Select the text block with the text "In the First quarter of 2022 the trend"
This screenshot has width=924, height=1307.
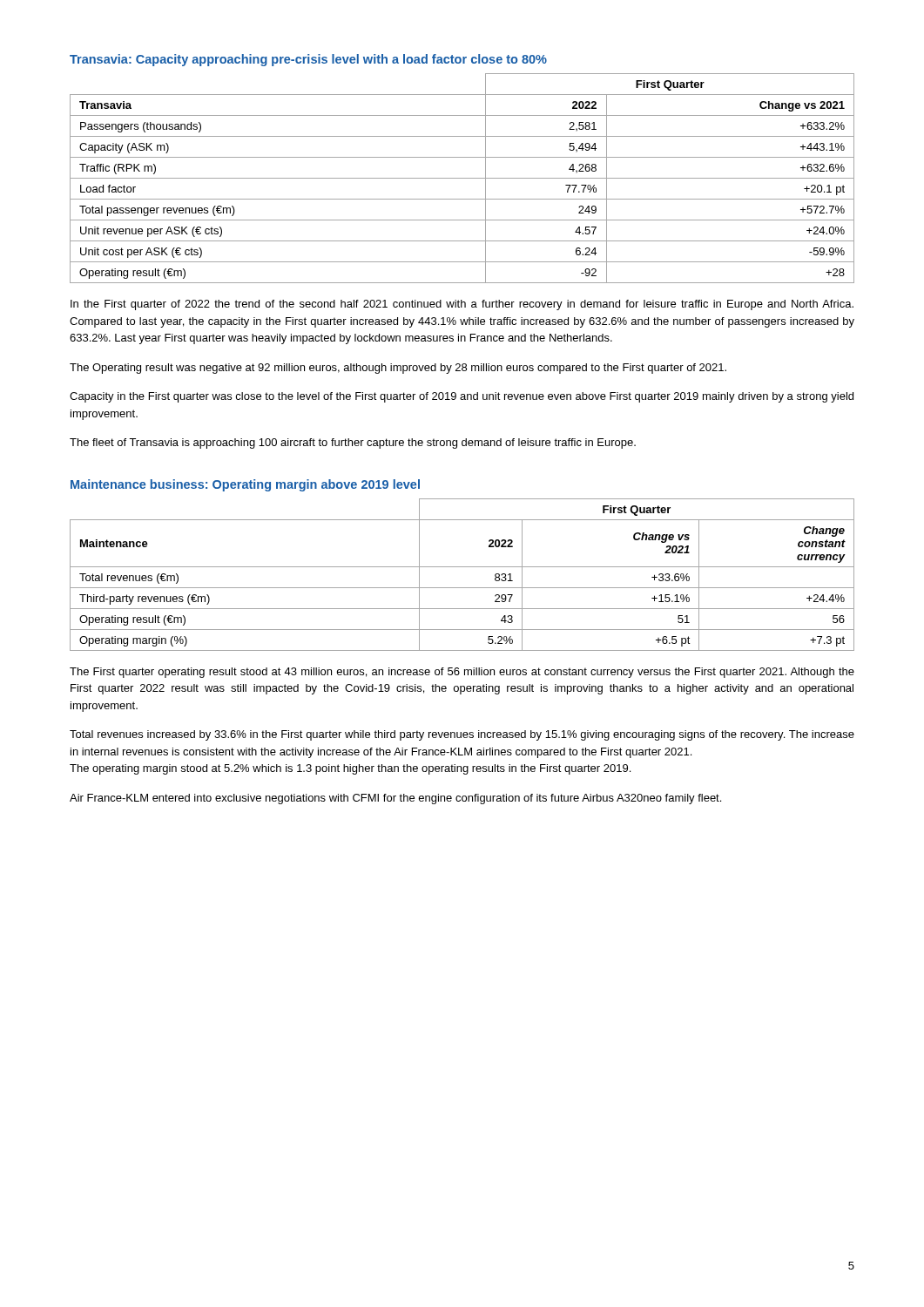click(462, 321)
